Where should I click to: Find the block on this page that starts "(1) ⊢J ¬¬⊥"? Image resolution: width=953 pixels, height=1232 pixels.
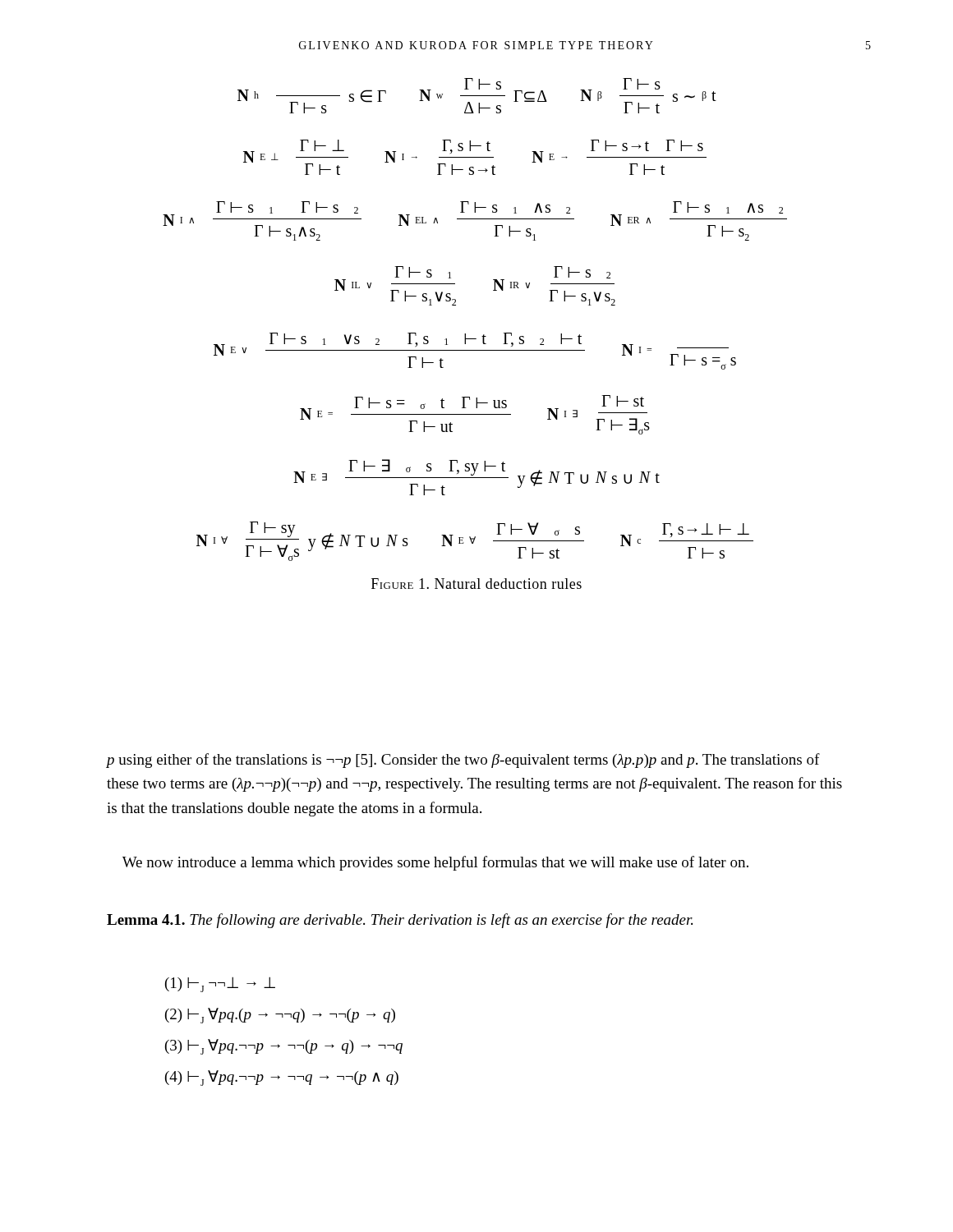pyautogui.click(x=221, y=984)
